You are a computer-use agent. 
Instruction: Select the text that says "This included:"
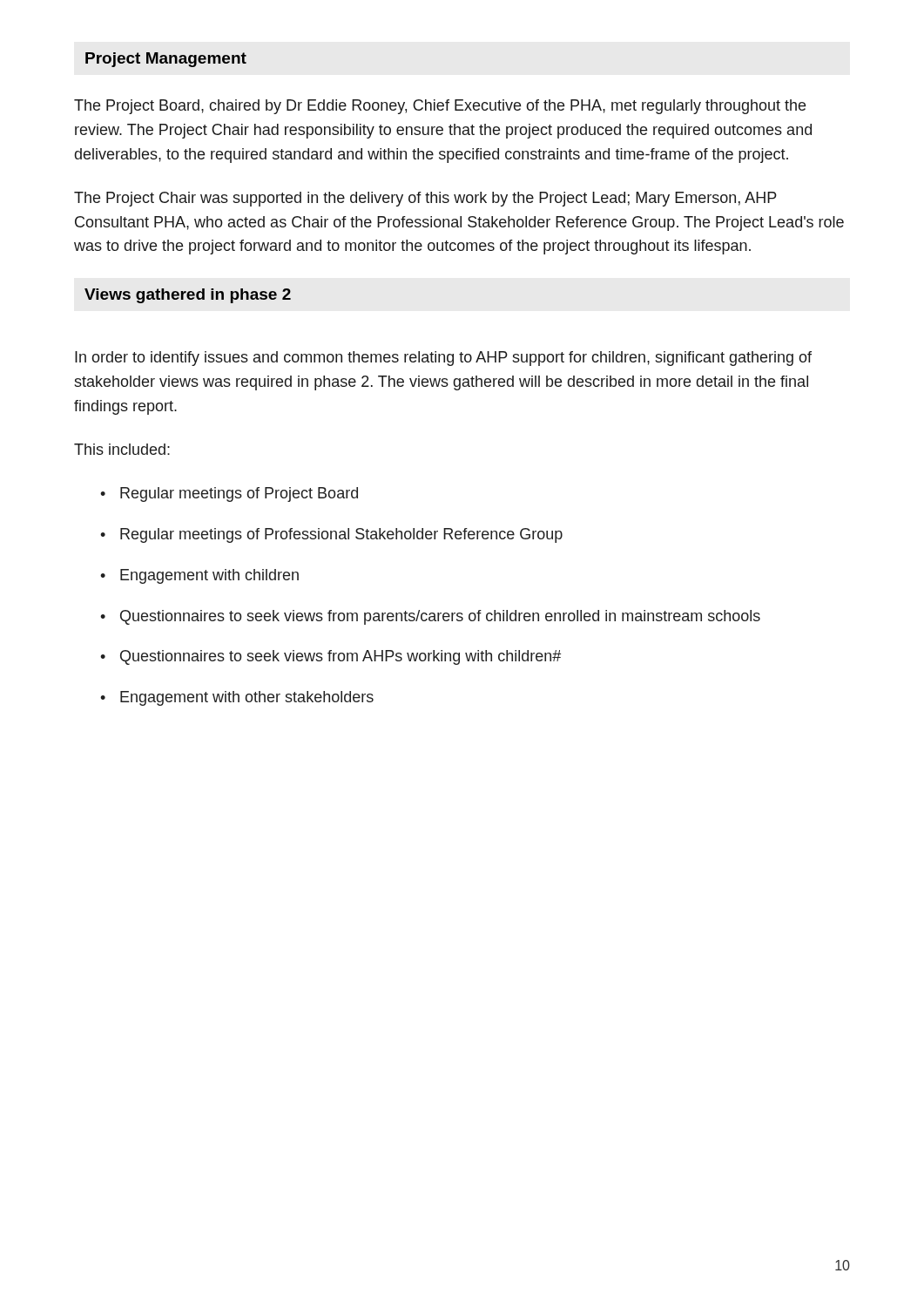tap(122, 450)
